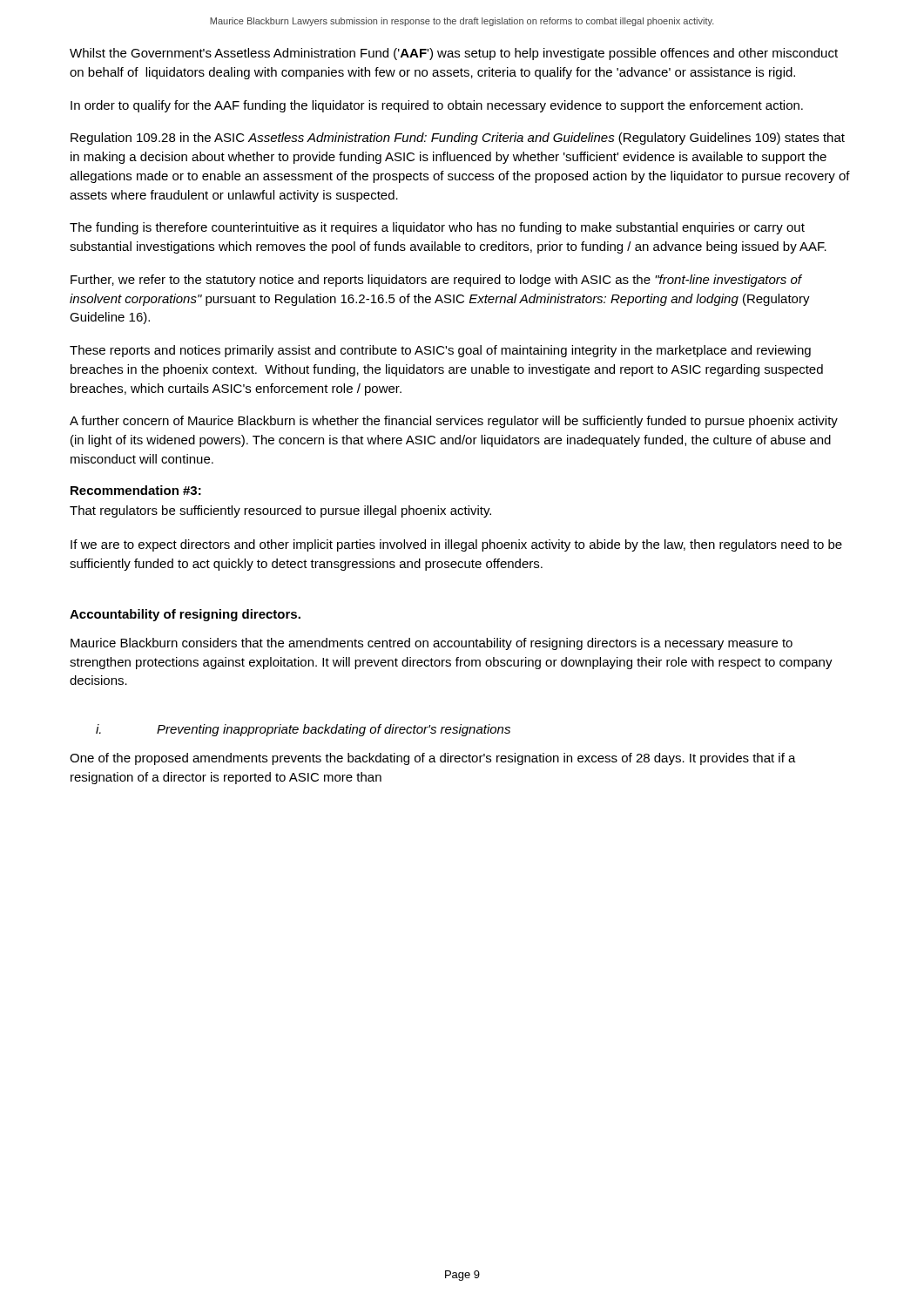
Task: Point to the block beginning "Further, we refer"
Action: pyautogui.click(x=440, y=298)
